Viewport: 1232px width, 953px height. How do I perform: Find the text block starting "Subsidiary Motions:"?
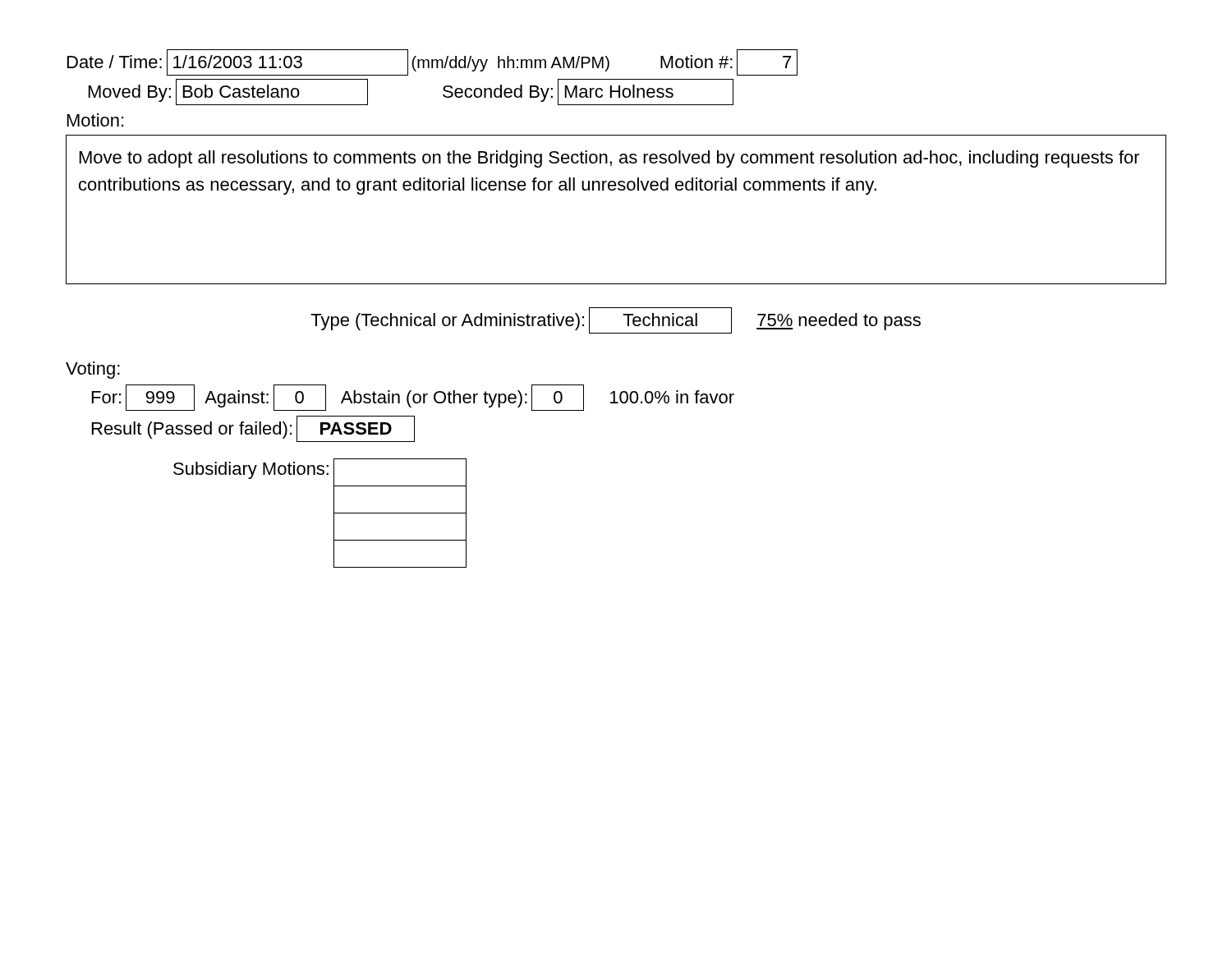coord(320,513)
